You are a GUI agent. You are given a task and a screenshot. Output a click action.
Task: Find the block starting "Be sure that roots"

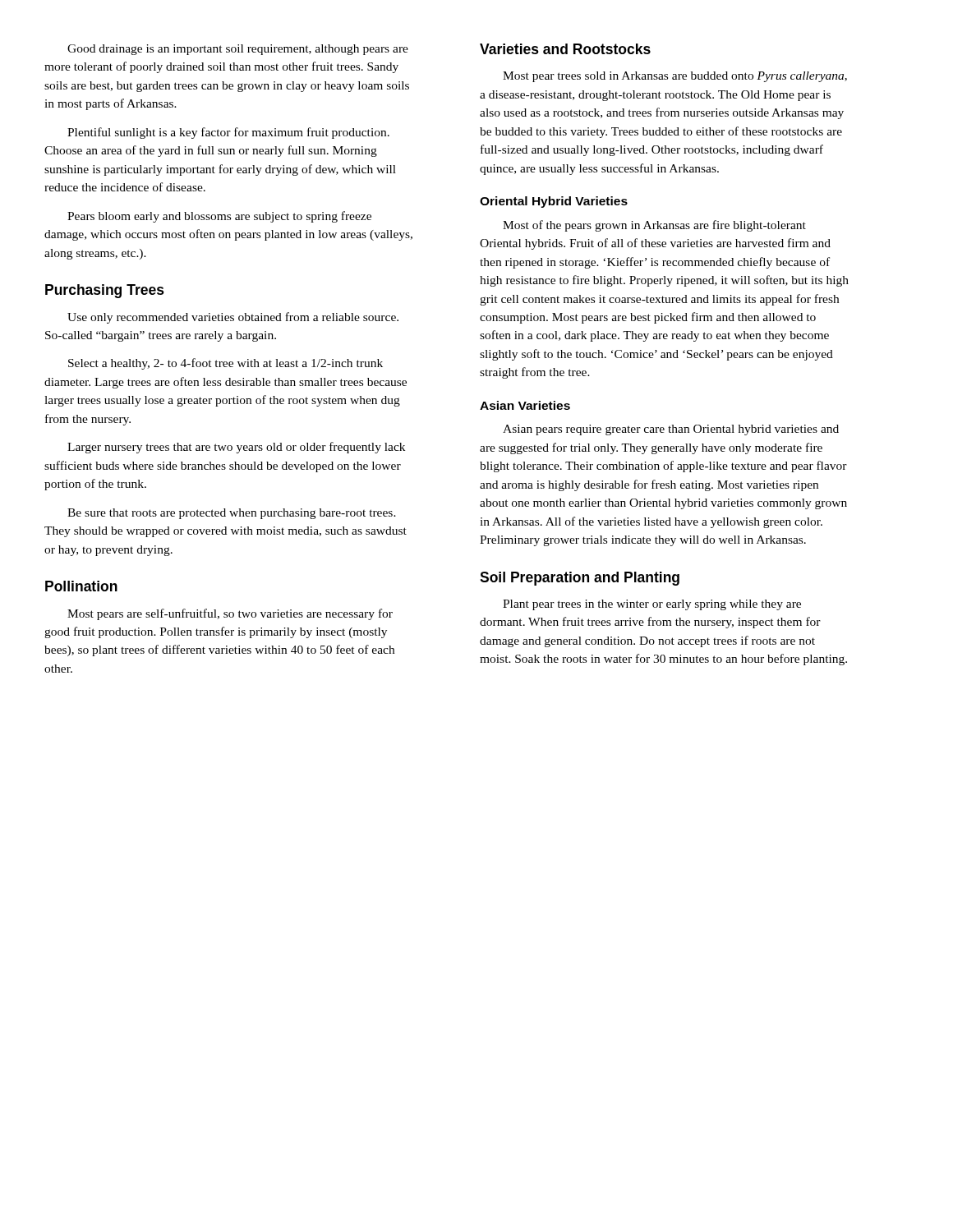pyautogui.click(x=225, y=530)
